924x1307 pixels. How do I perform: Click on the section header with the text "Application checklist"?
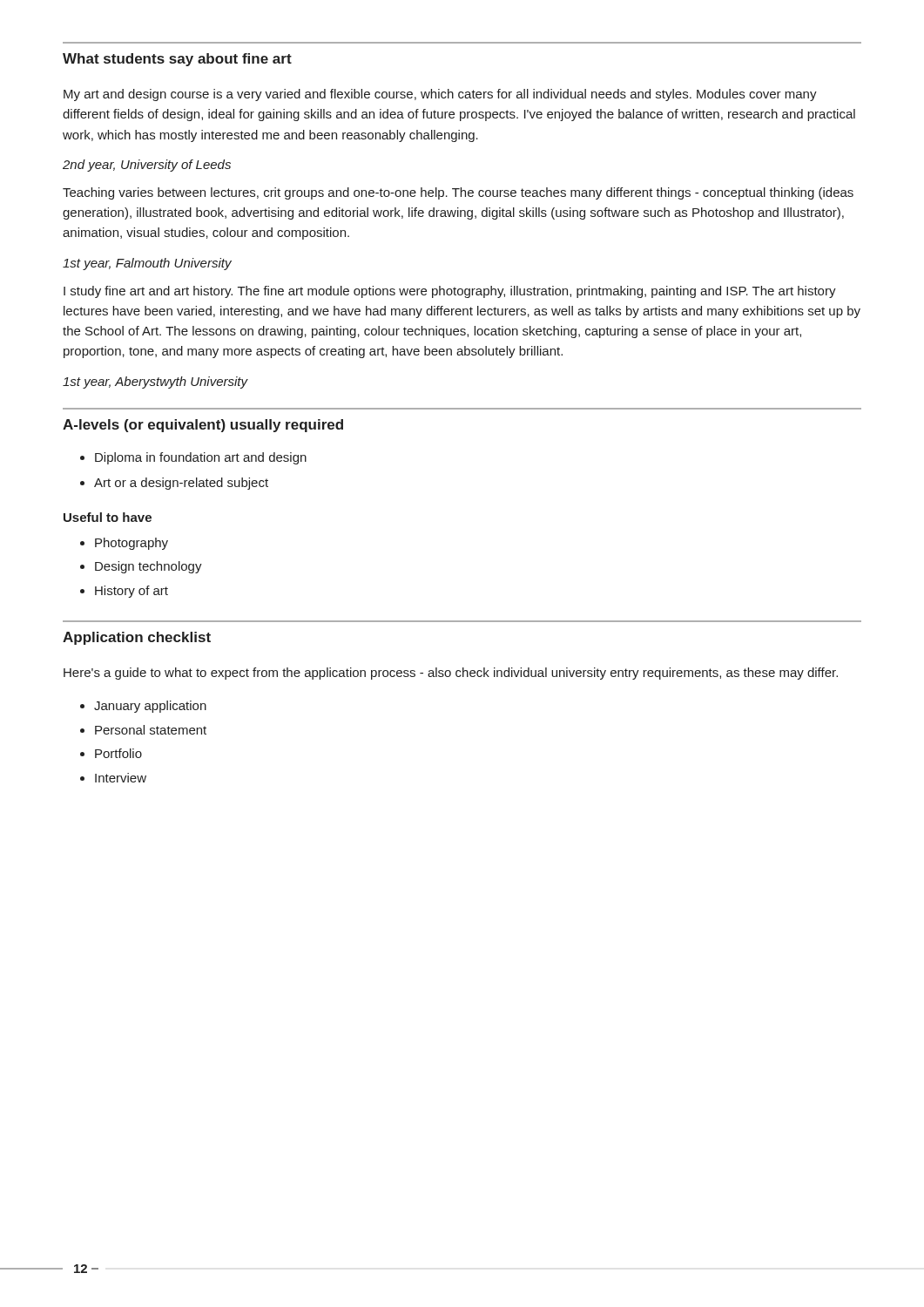[x=137, y=637]
